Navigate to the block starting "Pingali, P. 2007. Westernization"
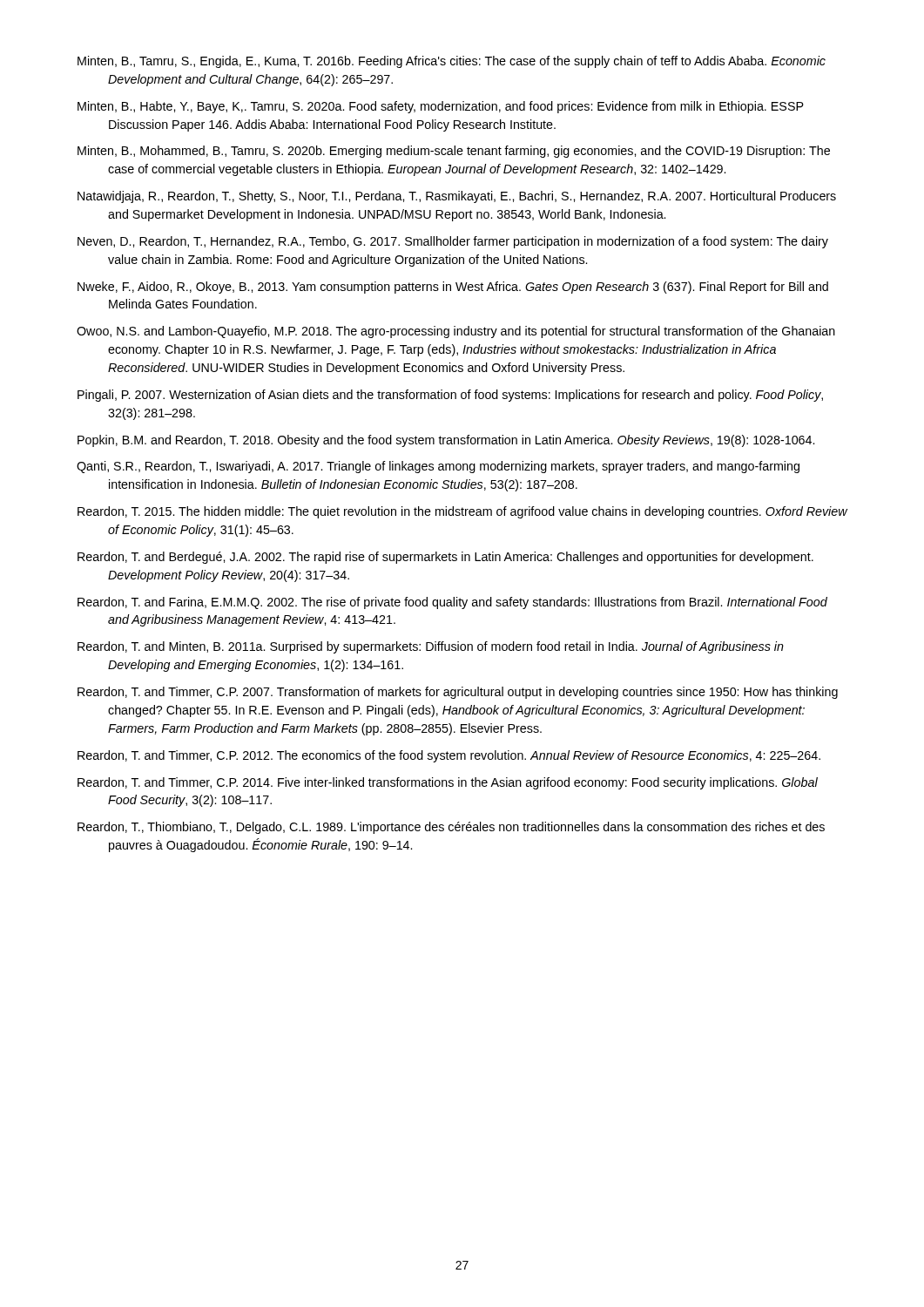The width and height of the screenshot is (924, 1307). pos(450,404)
